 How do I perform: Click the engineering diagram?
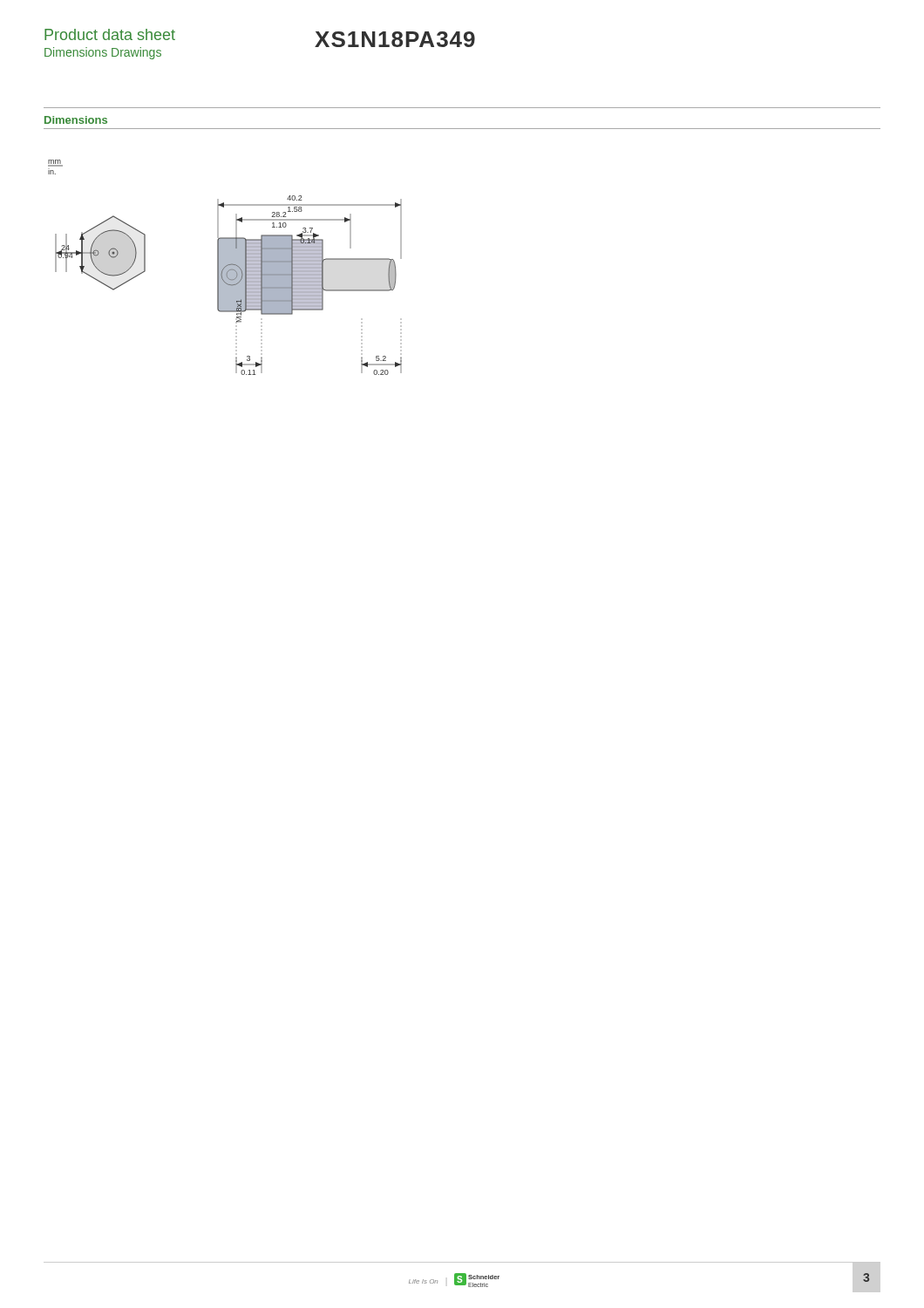(x=253, y=270)
